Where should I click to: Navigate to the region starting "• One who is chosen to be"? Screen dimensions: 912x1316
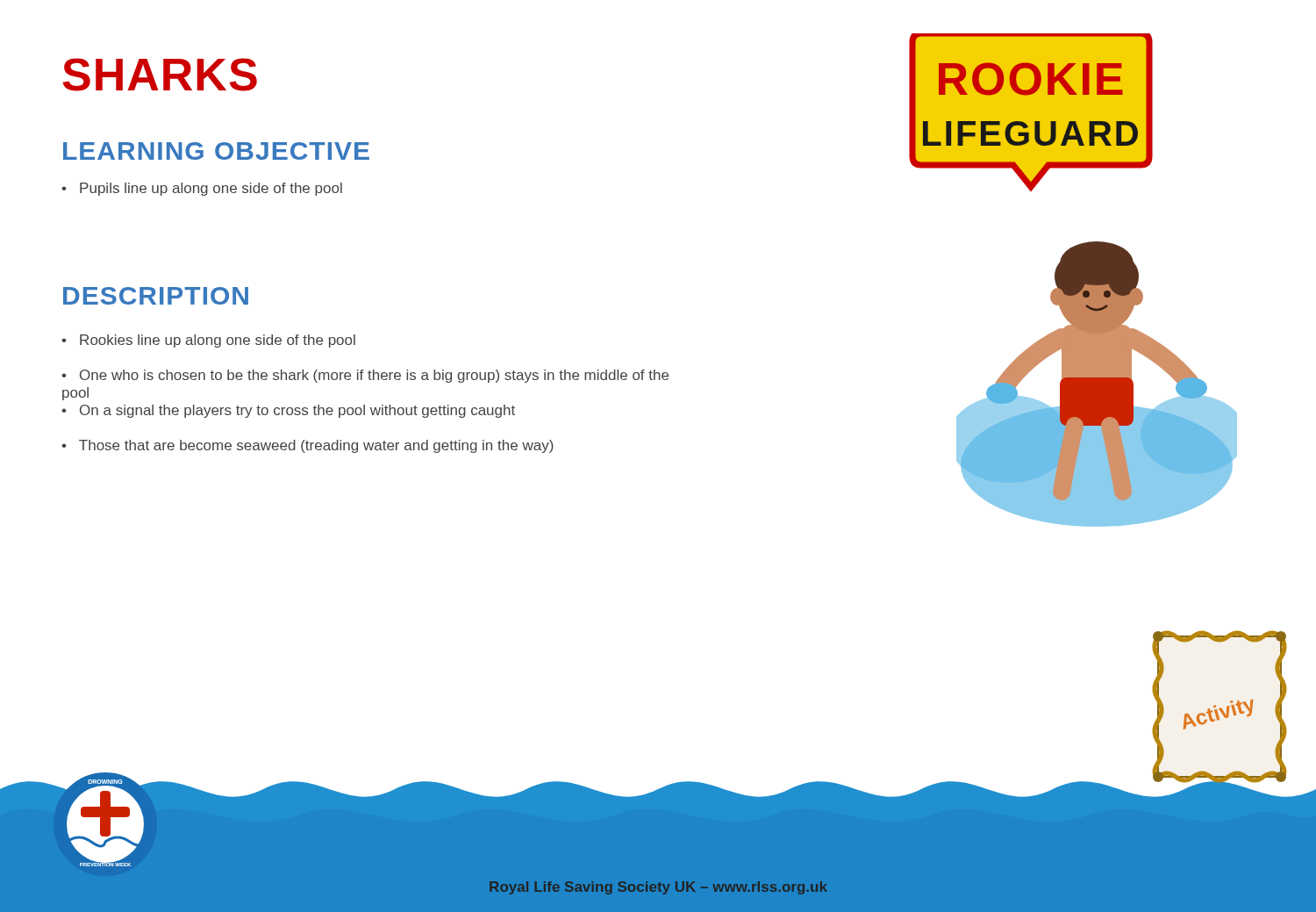click(365, 384)
